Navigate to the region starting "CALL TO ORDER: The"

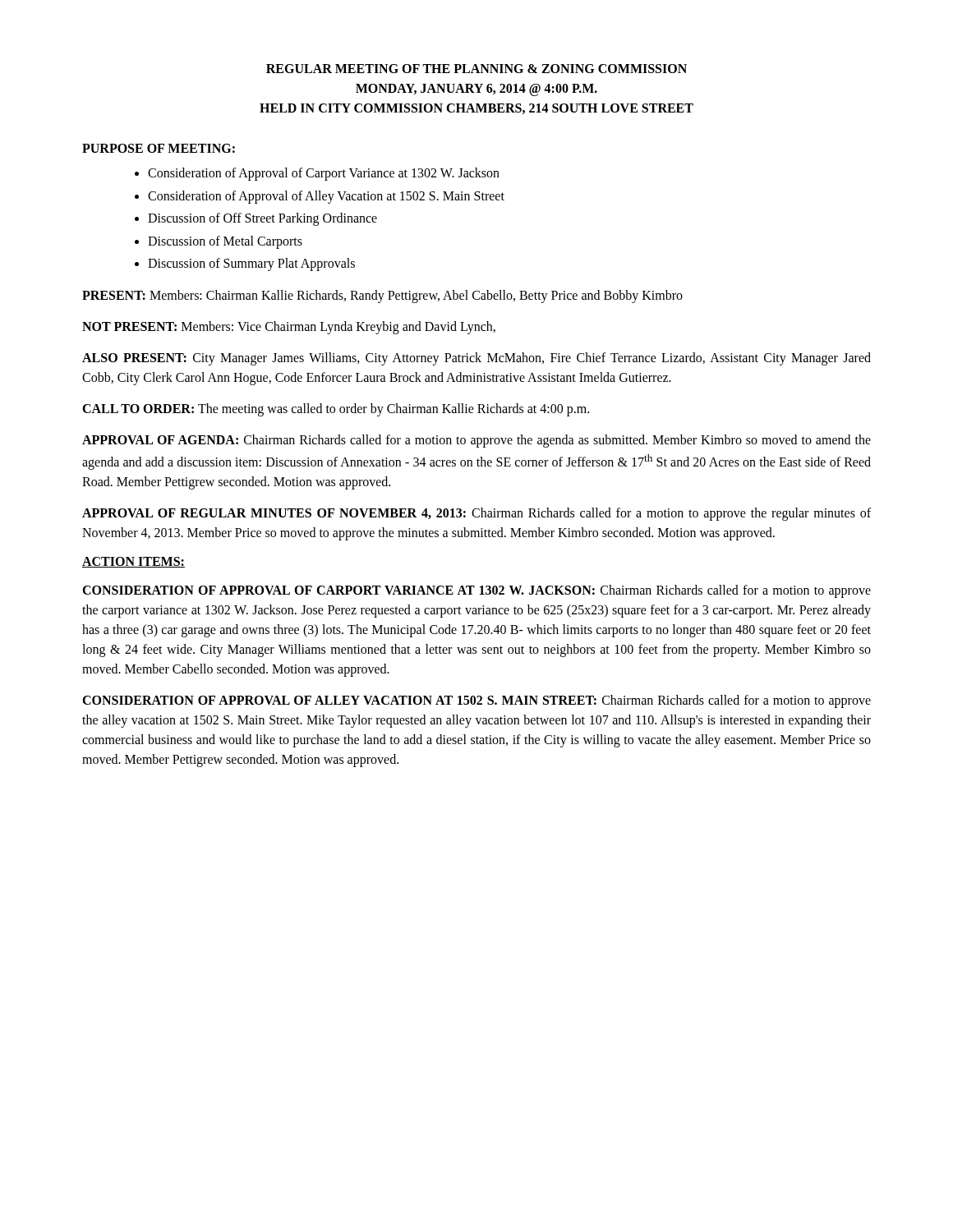tap(336, 409)
